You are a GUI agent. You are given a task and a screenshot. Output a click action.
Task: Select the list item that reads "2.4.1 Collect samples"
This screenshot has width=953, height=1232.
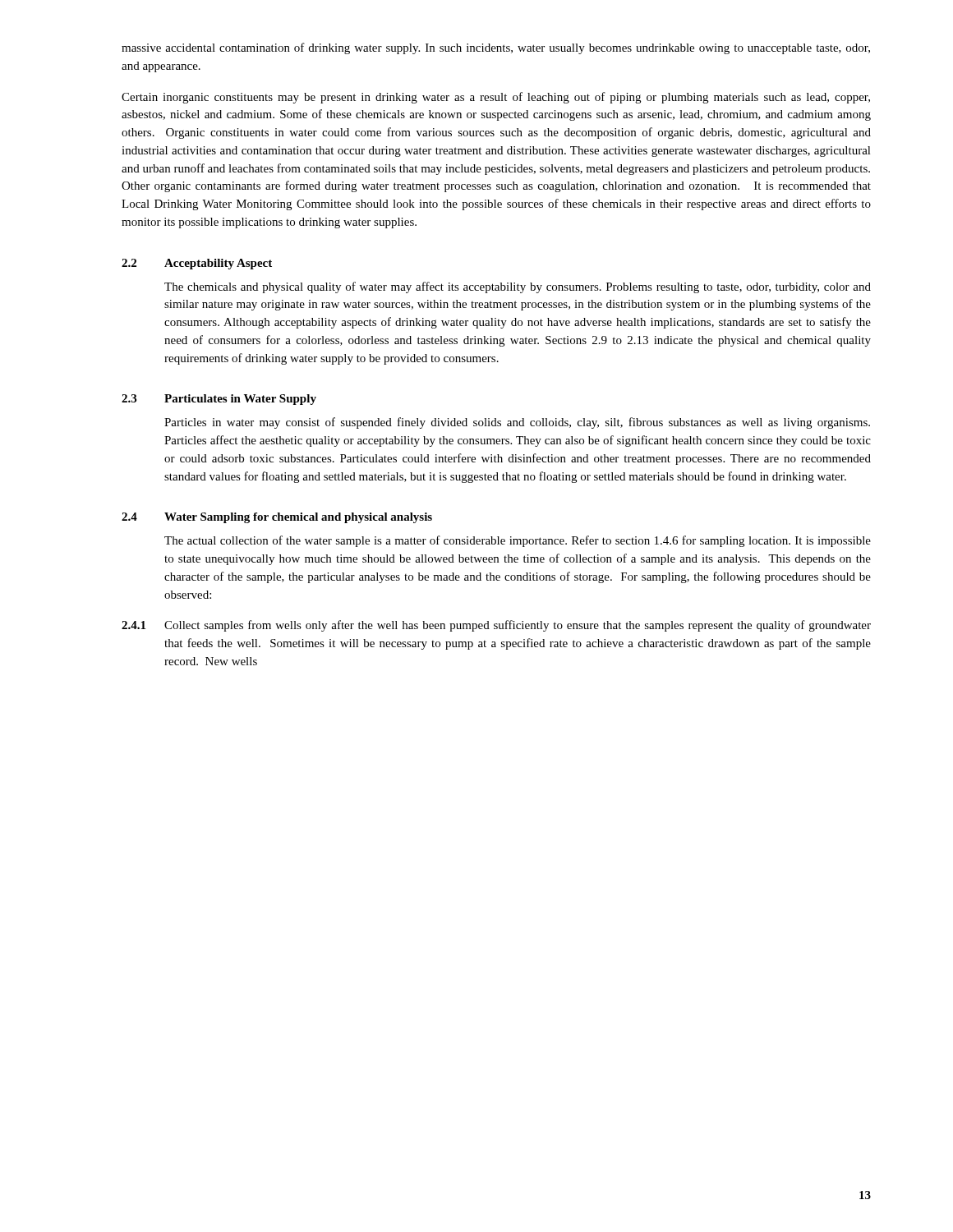(x=496, y=644)
